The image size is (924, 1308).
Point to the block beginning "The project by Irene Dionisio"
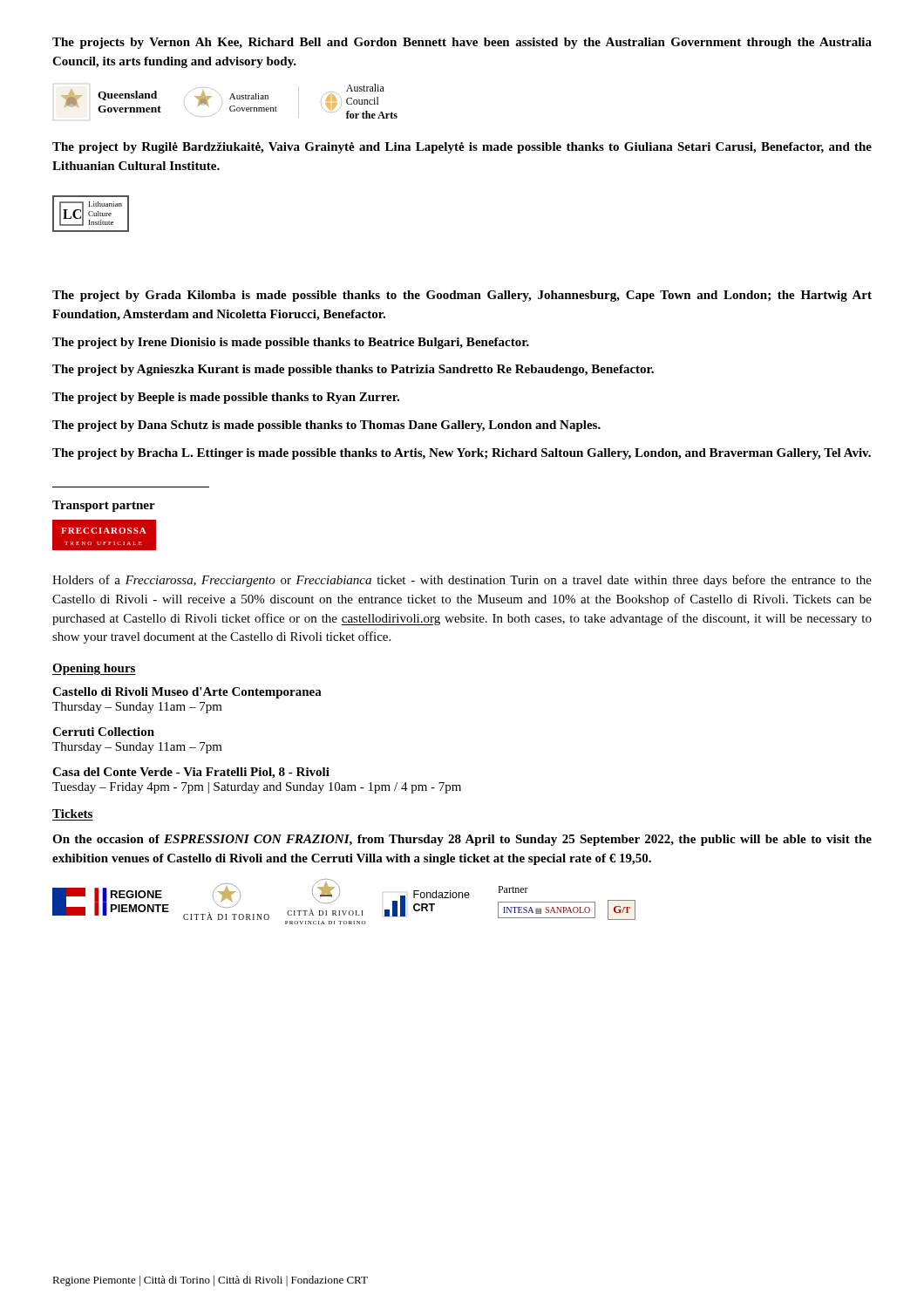pos(291,342)
